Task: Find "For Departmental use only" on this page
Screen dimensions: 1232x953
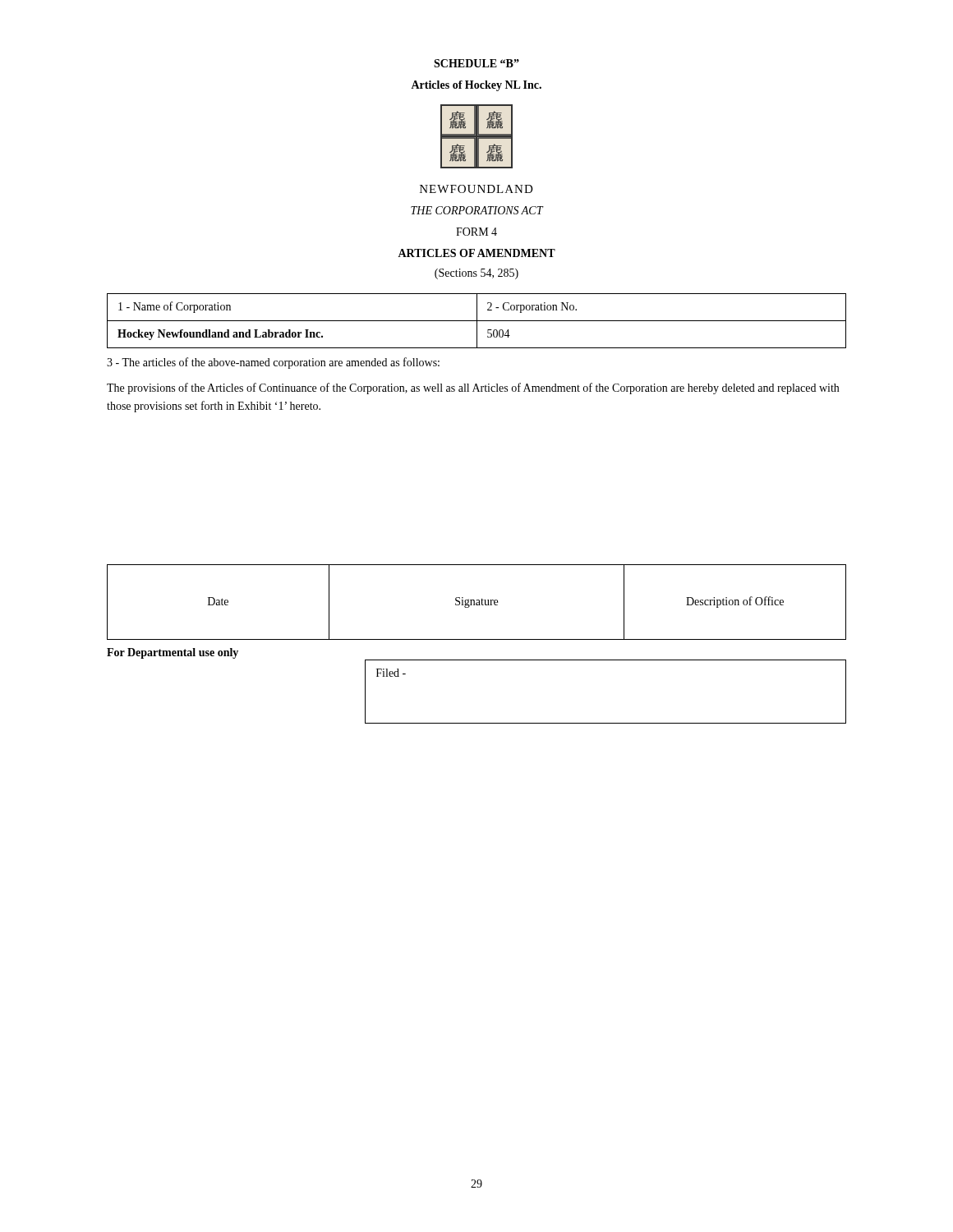Action: click(173, 652)
